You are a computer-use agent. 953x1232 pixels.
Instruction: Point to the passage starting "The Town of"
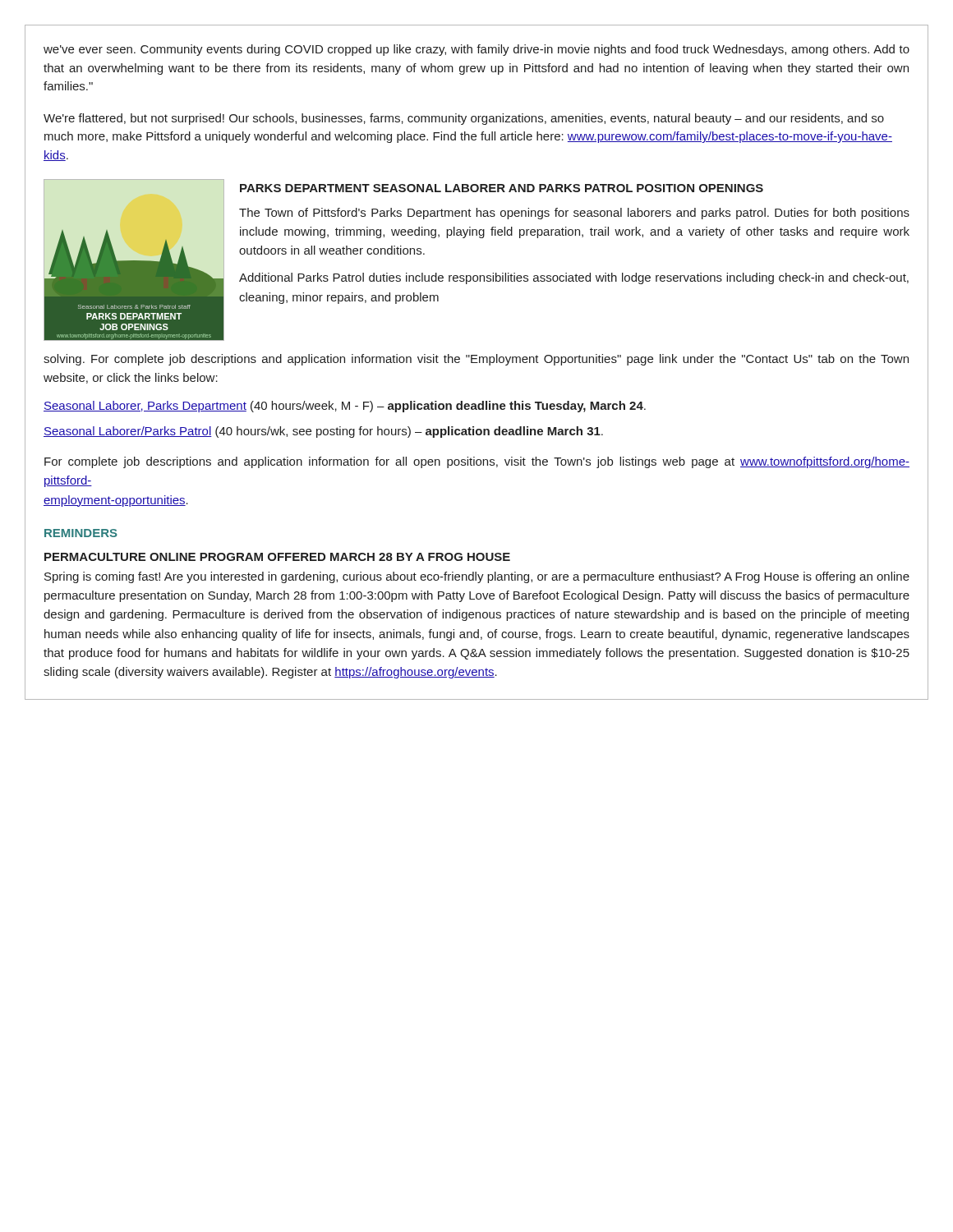pos(574,231)
